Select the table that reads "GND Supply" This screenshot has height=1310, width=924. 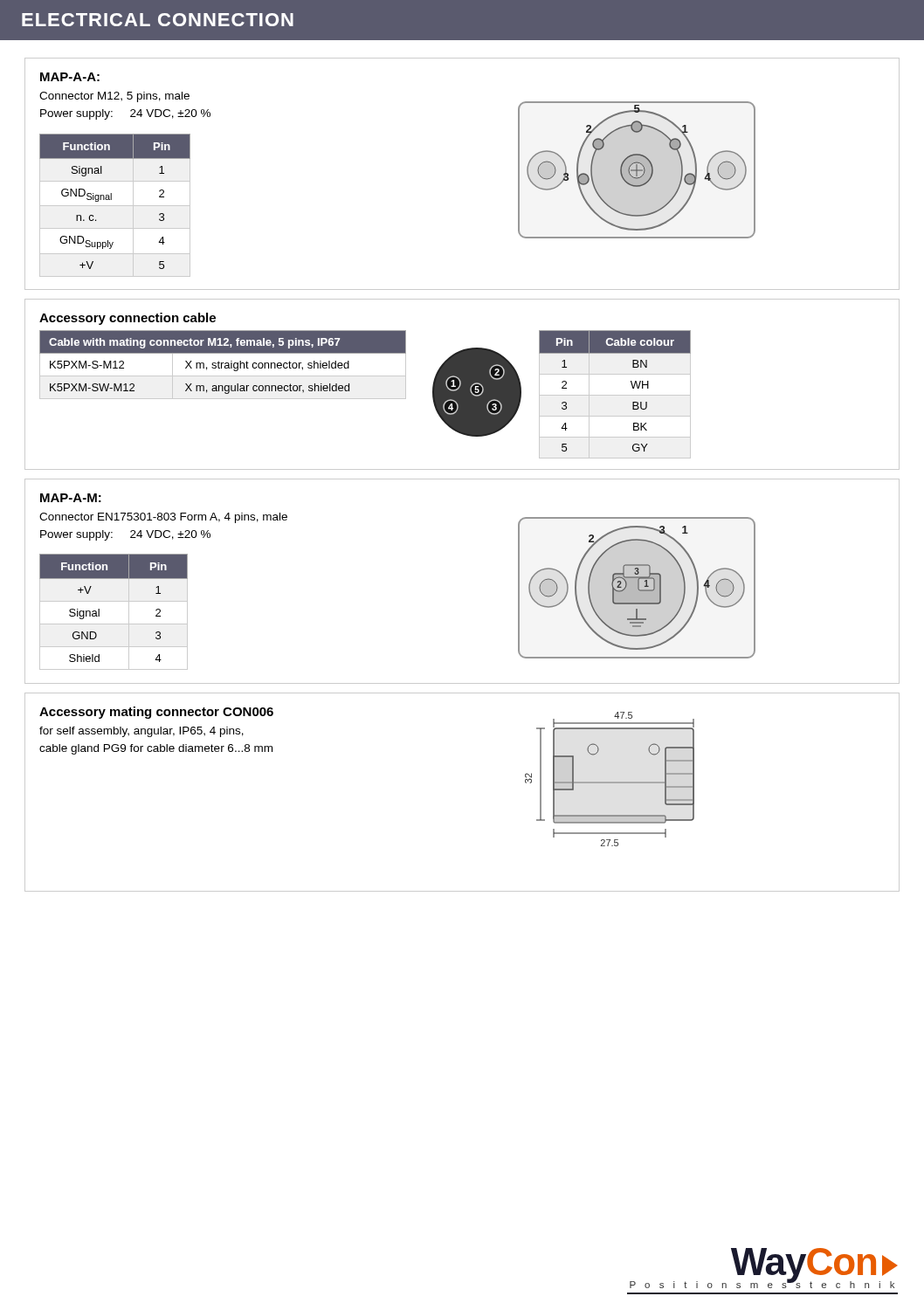pyautogui.click(x=214, y=205)
